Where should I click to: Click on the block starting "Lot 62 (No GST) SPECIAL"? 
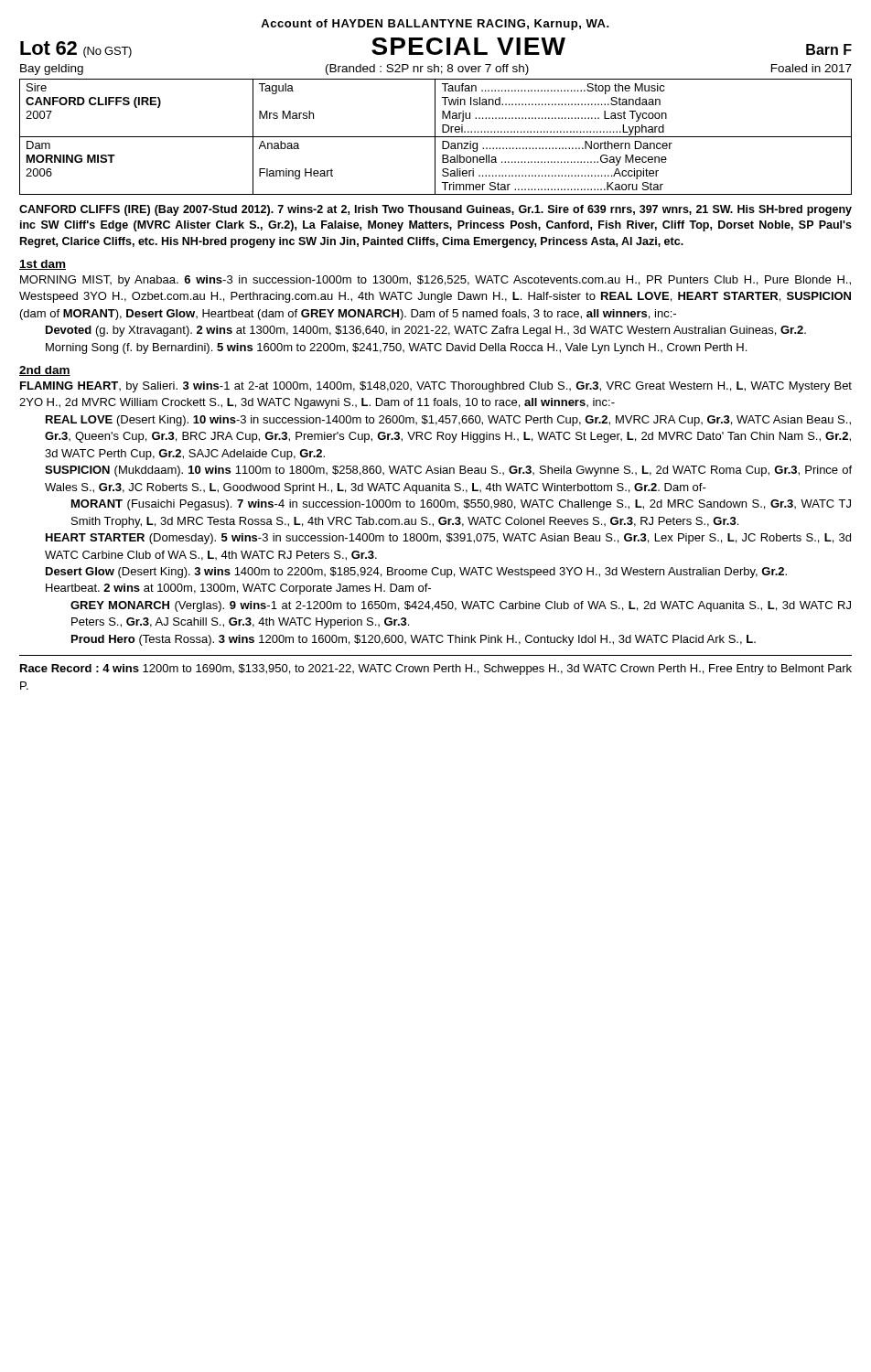tap(436, 47)
